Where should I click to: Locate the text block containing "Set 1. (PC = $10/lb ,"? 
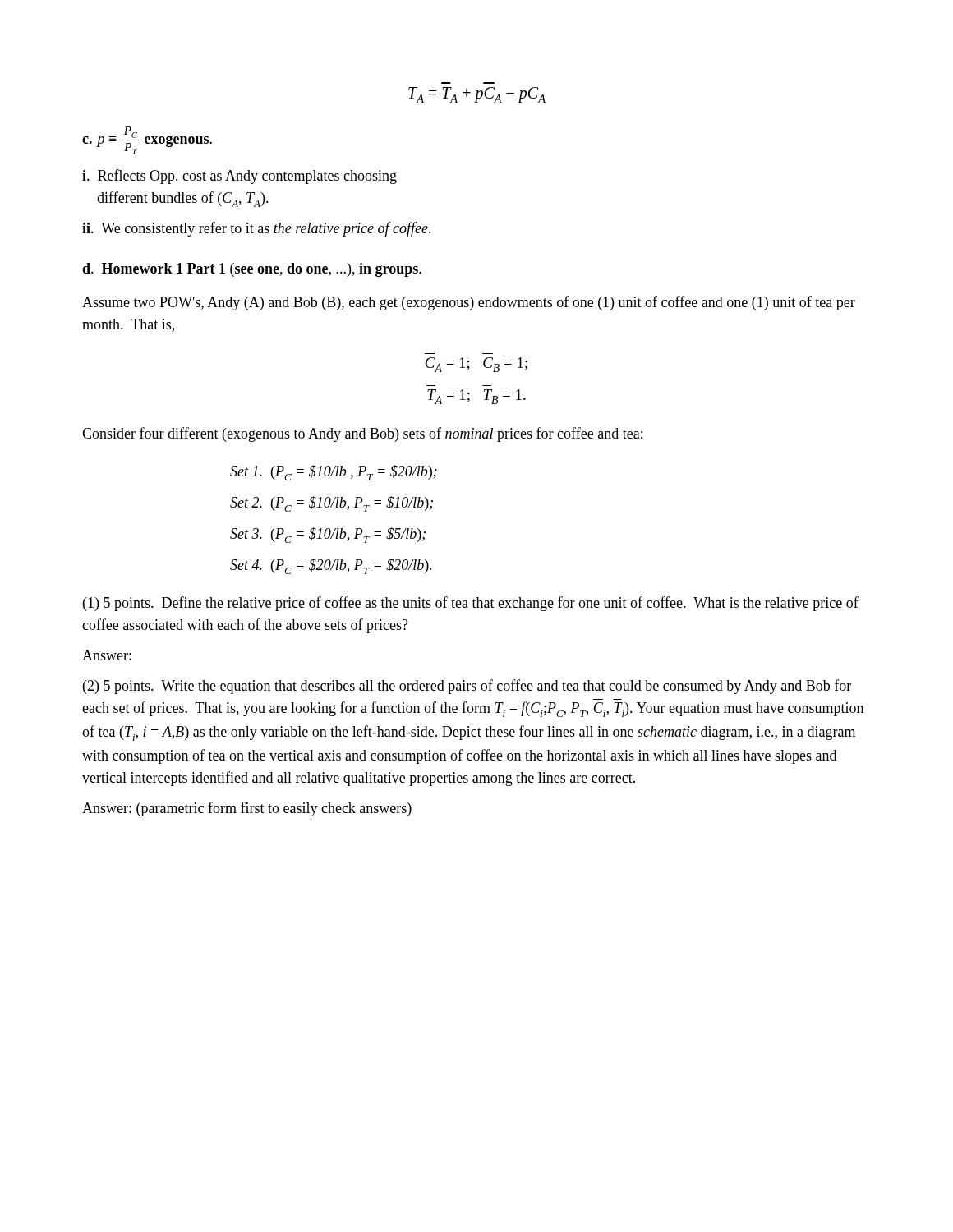click(x=334, y=520)
